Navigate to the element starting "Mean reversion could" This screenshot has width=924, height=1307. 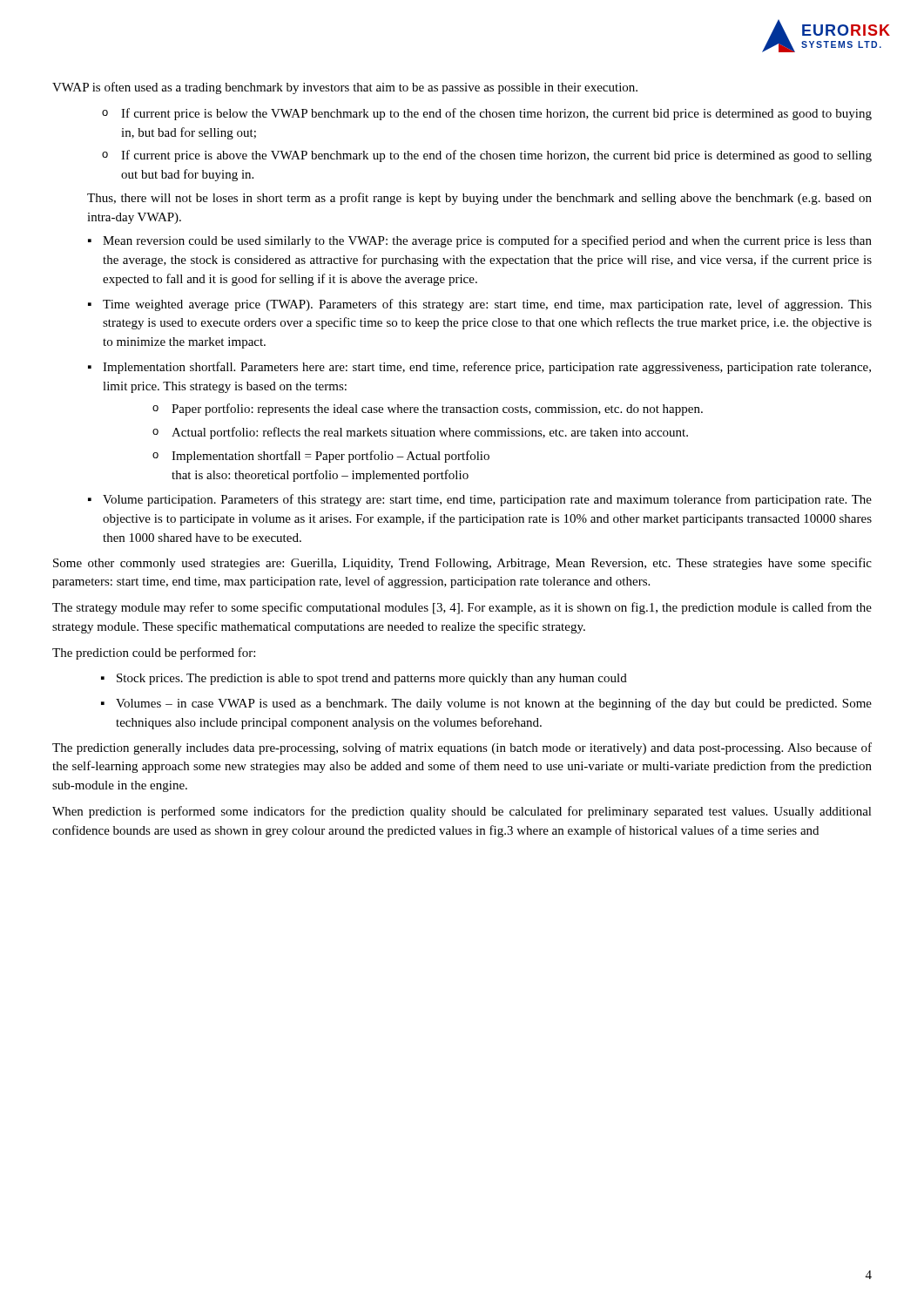(x=480, y=241)
